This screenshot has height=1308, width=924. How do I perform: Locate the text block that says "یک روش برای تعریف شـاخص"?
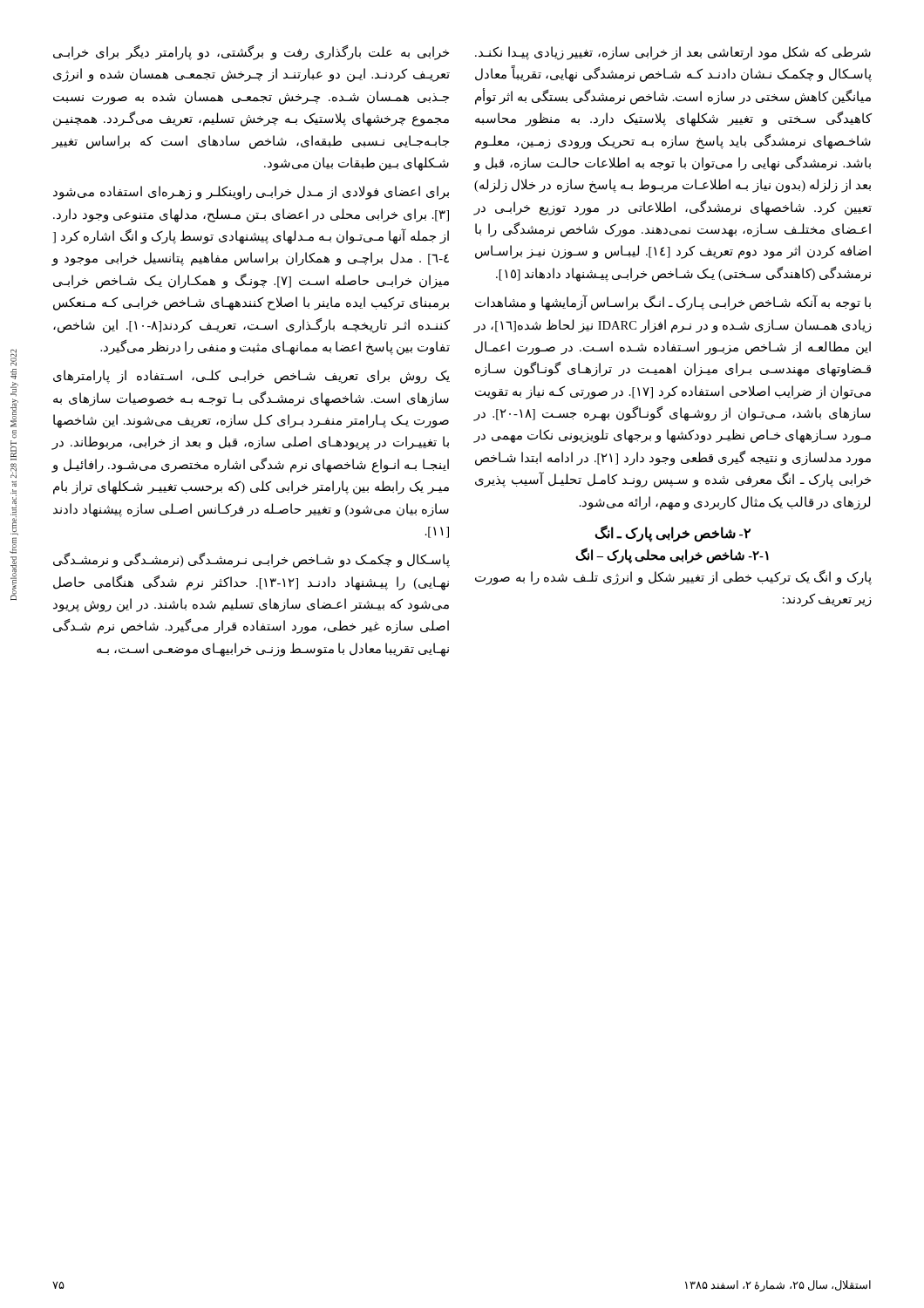click(251, 453)
